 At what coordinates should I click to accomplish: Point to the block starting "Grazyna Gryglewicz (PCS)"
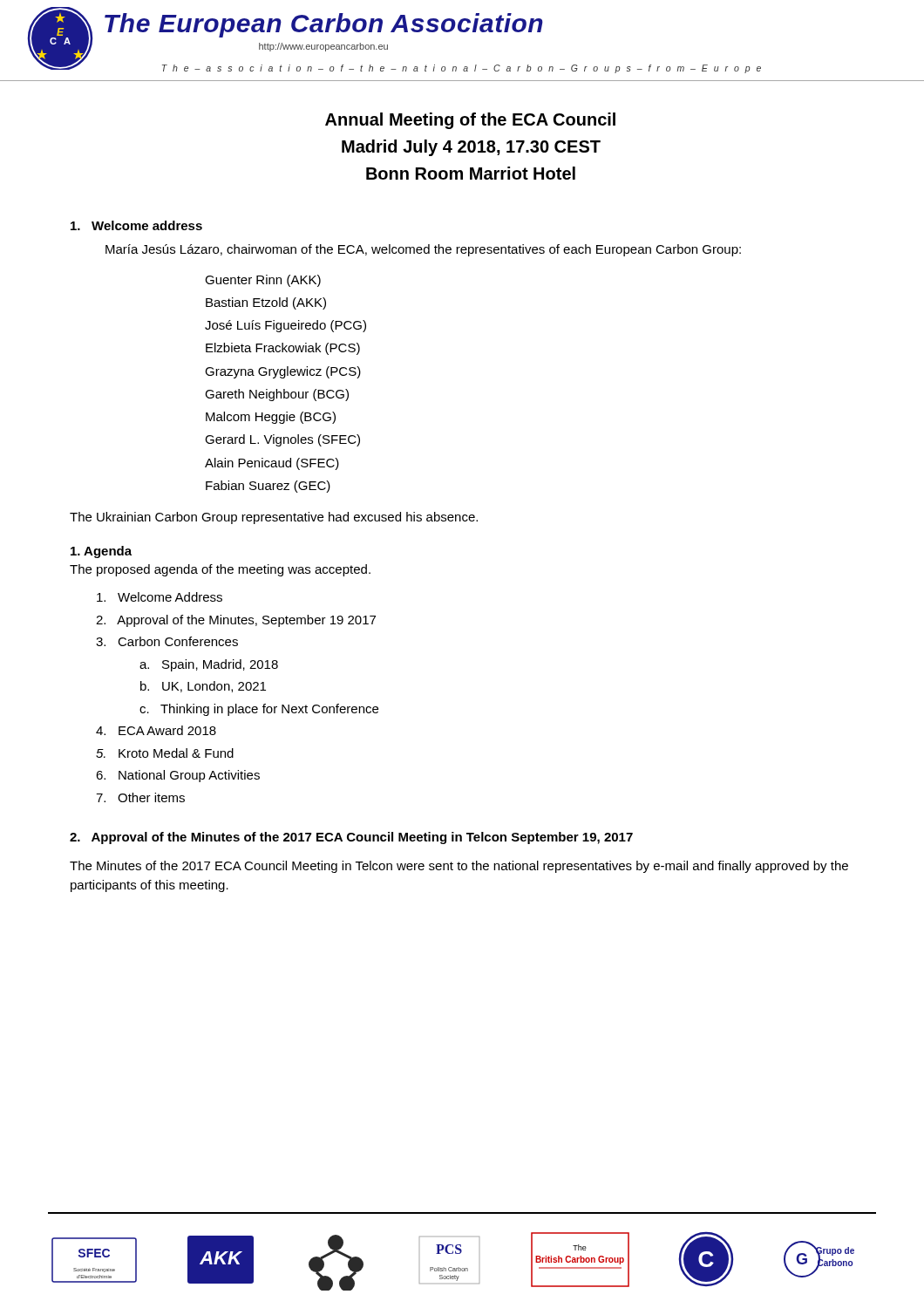coord(283,371)
